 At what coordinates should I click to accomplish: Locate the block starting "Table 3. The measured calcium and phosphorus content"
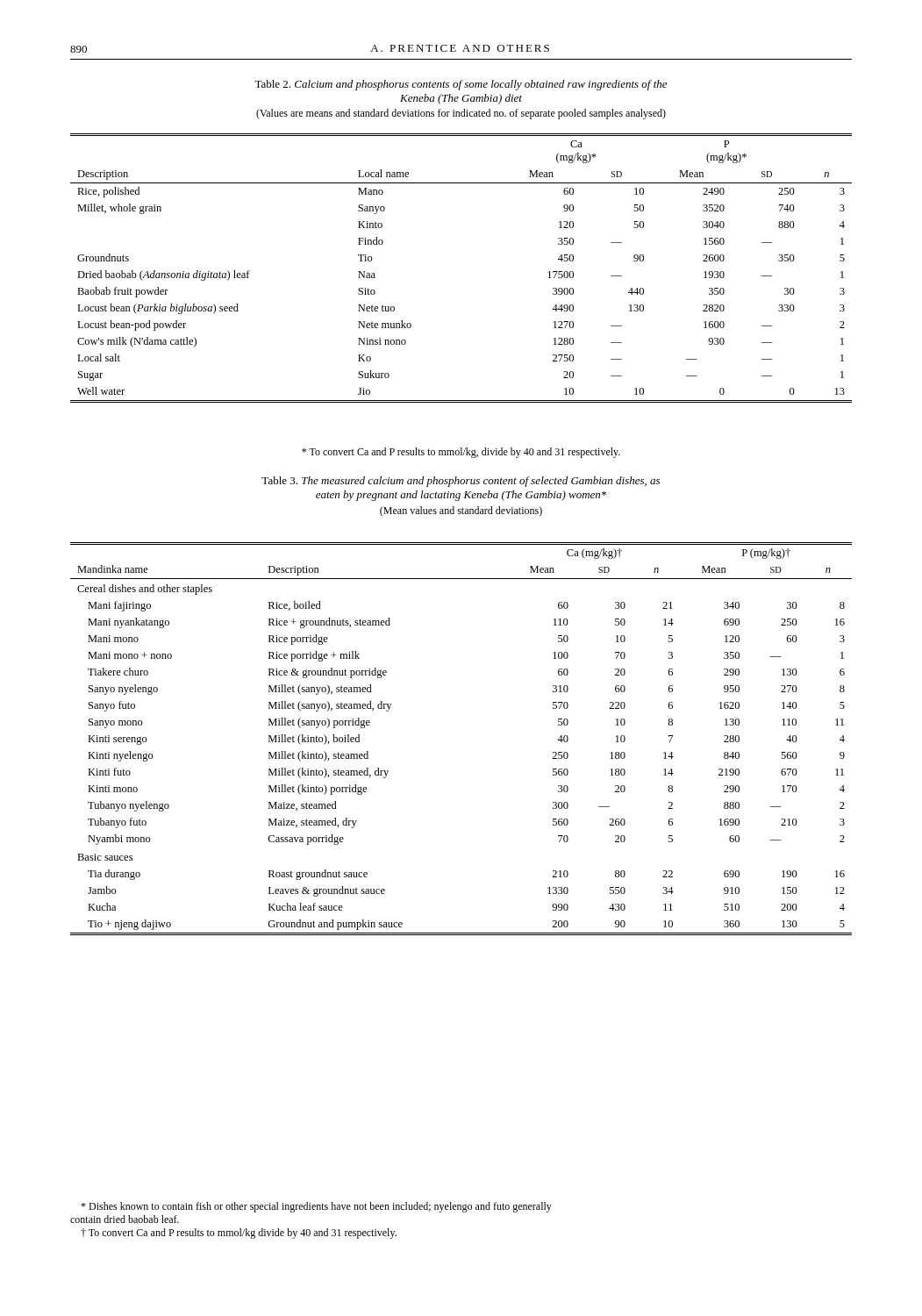coord(461,496)
